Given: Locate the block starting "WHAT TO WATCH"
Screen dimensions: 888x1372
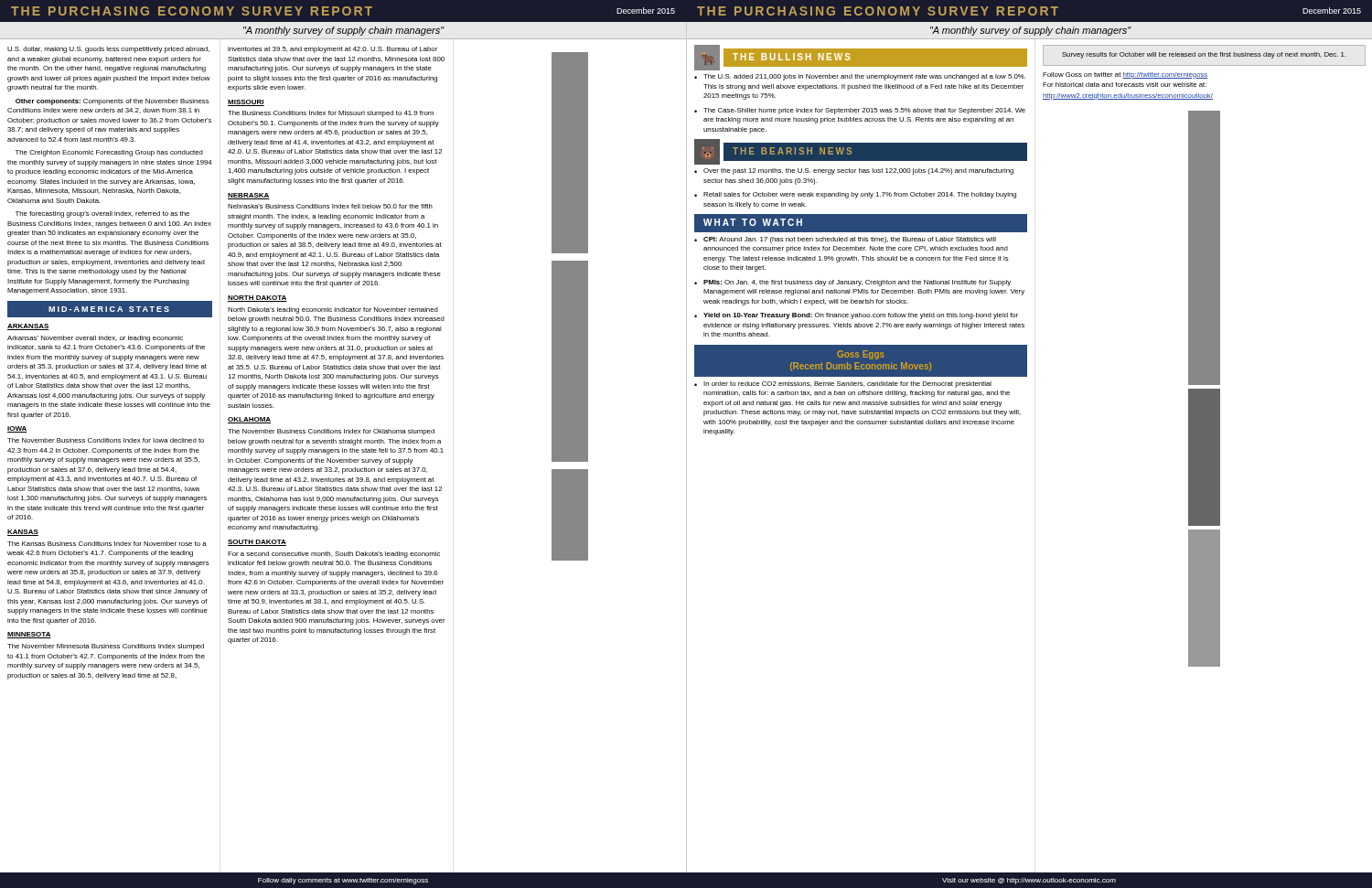Looking at the screenshot, I should click(x=754, y=223).
